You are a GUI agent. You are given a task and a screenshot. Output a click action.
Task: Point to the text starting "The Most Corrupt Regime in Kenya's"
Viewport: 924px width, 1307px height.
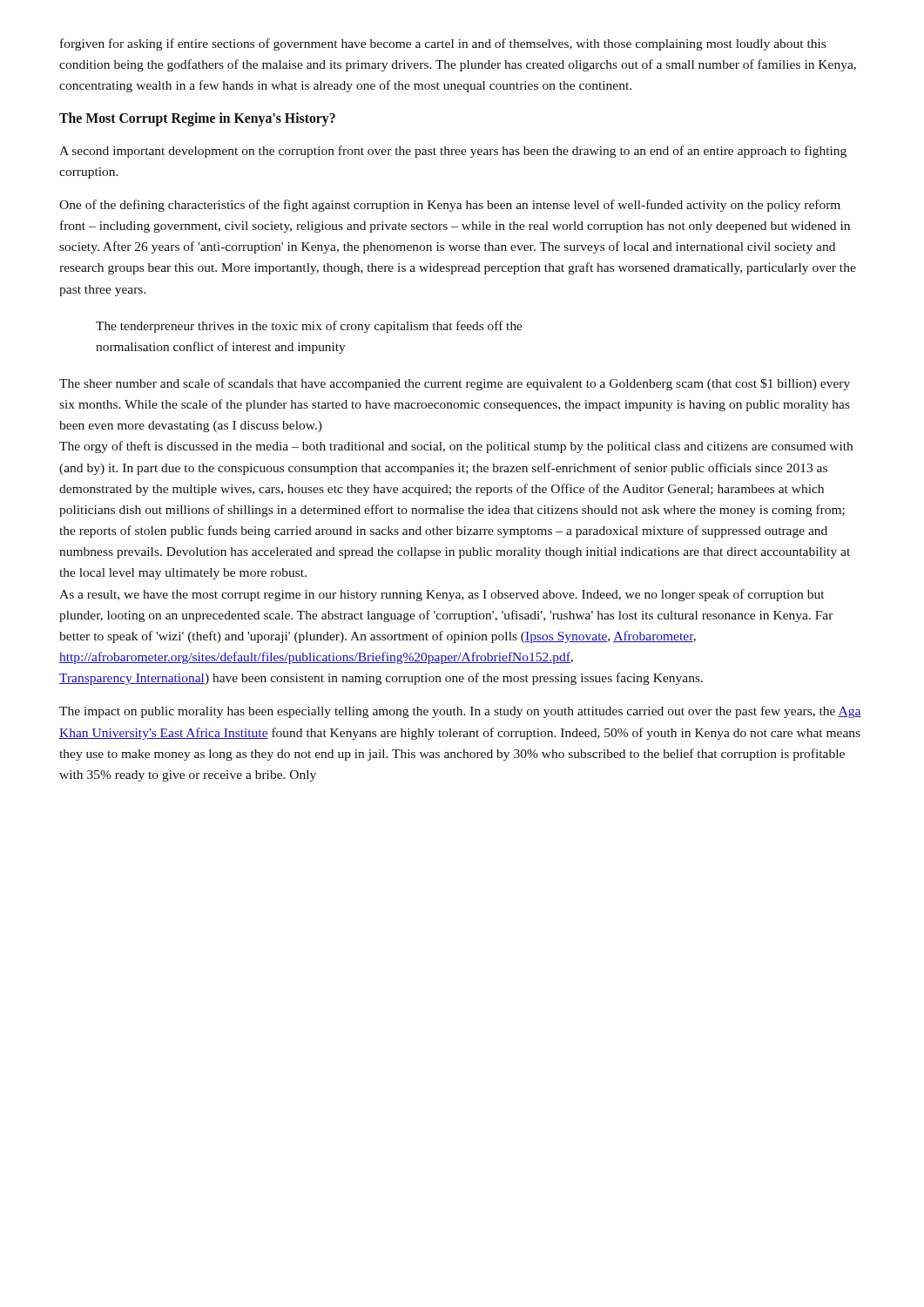click(198, 118)
